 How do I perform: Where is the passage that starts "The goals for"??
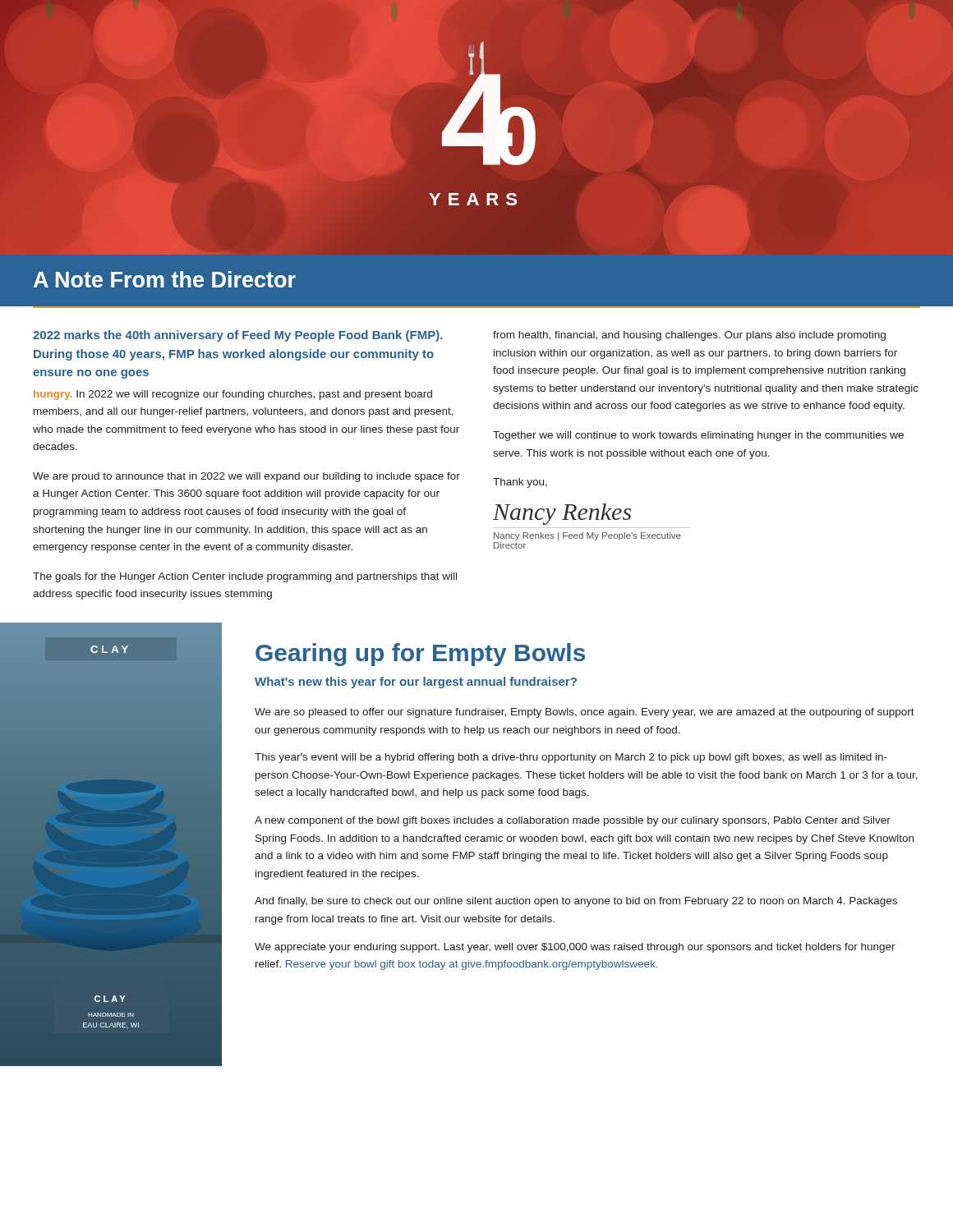pos(245,585)
